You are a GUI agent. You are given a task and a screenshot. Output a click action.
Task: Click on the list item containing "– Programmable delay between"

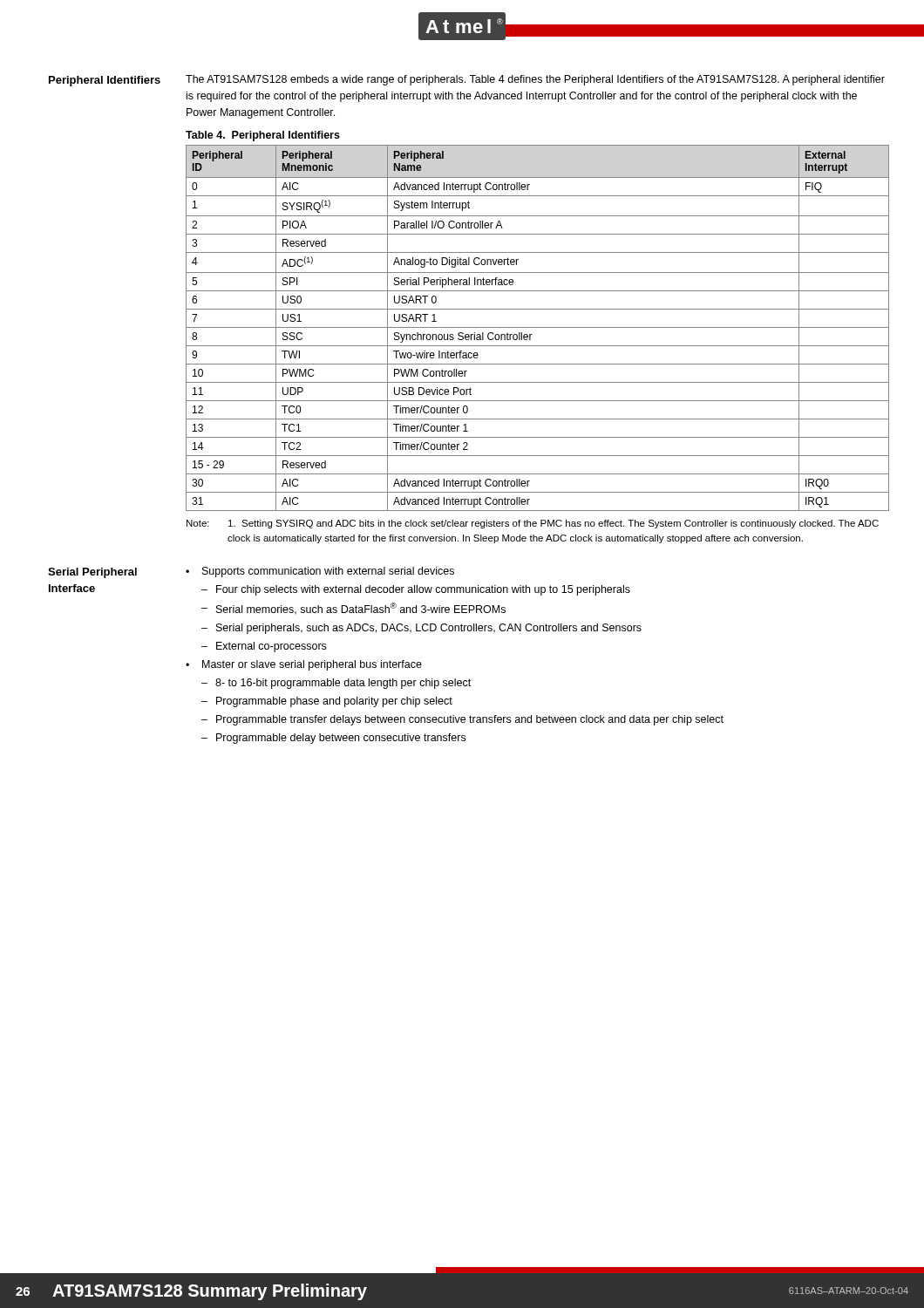point(334,738)
